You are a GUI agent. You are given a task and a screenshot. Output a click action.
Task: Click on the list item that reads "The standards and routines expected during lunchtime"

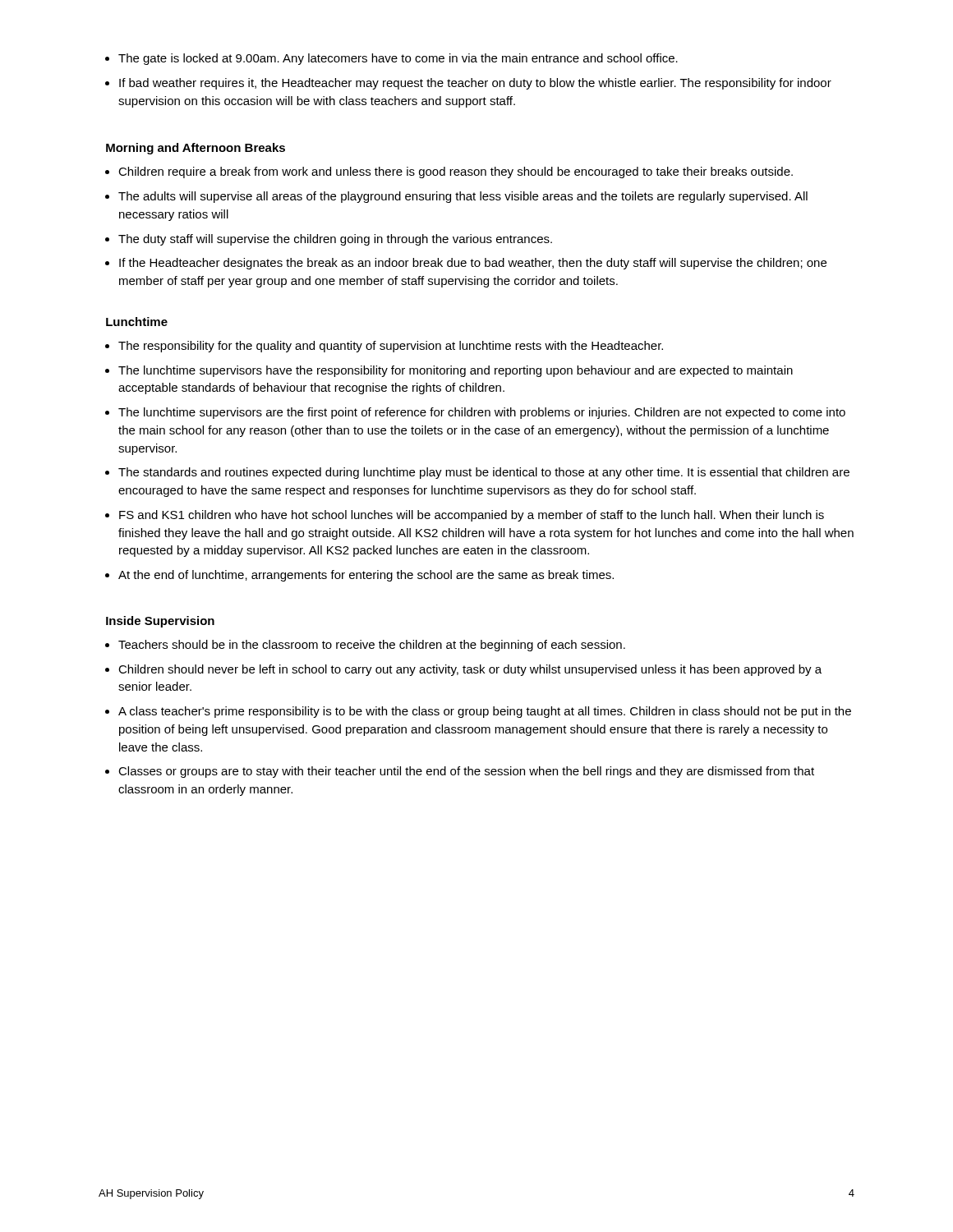pyautogui.click(x=484, y=481)
